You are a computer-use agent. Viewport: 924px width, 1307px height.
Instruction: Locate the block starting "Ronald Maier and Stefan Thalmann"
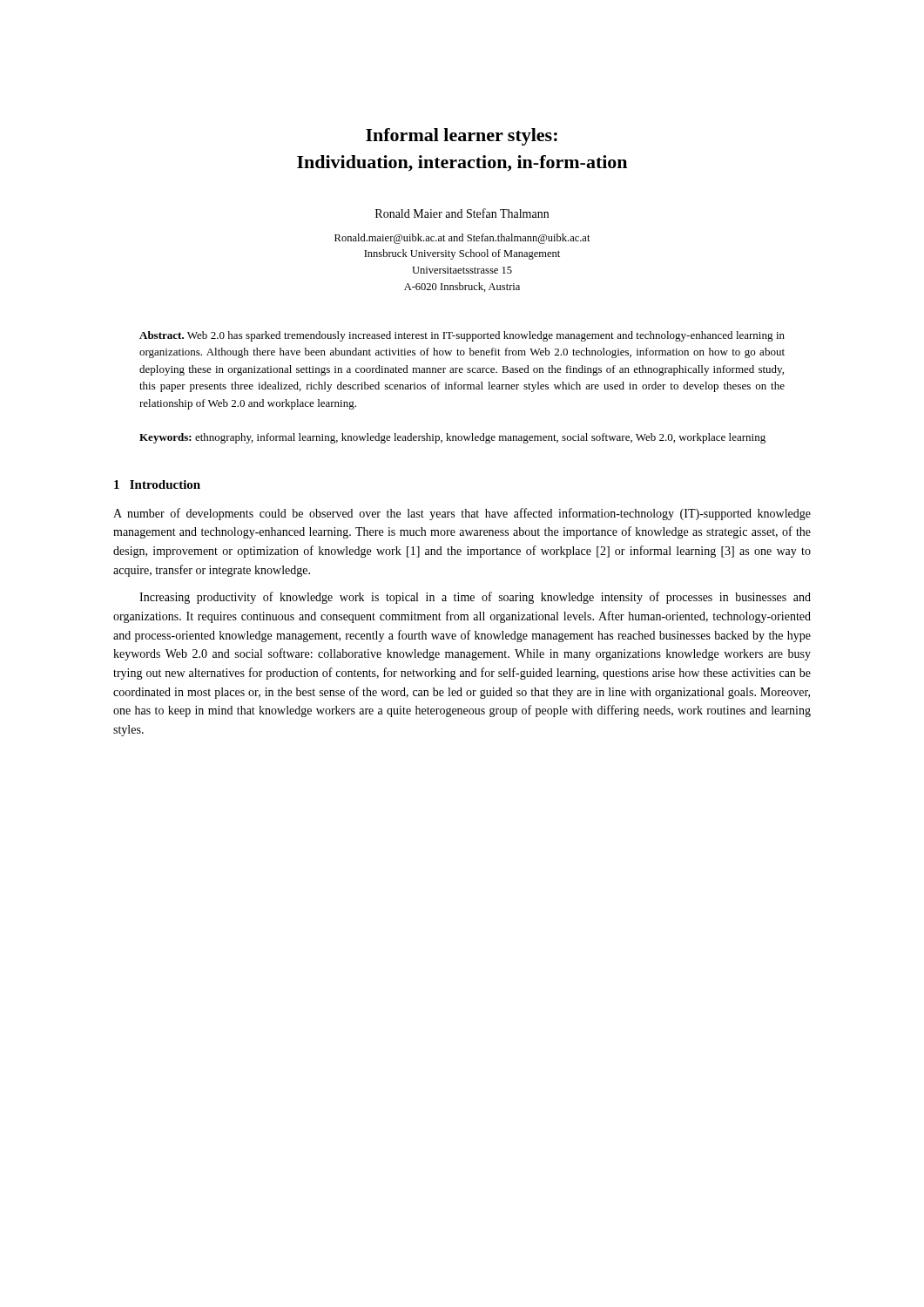[x=462, y=214]
